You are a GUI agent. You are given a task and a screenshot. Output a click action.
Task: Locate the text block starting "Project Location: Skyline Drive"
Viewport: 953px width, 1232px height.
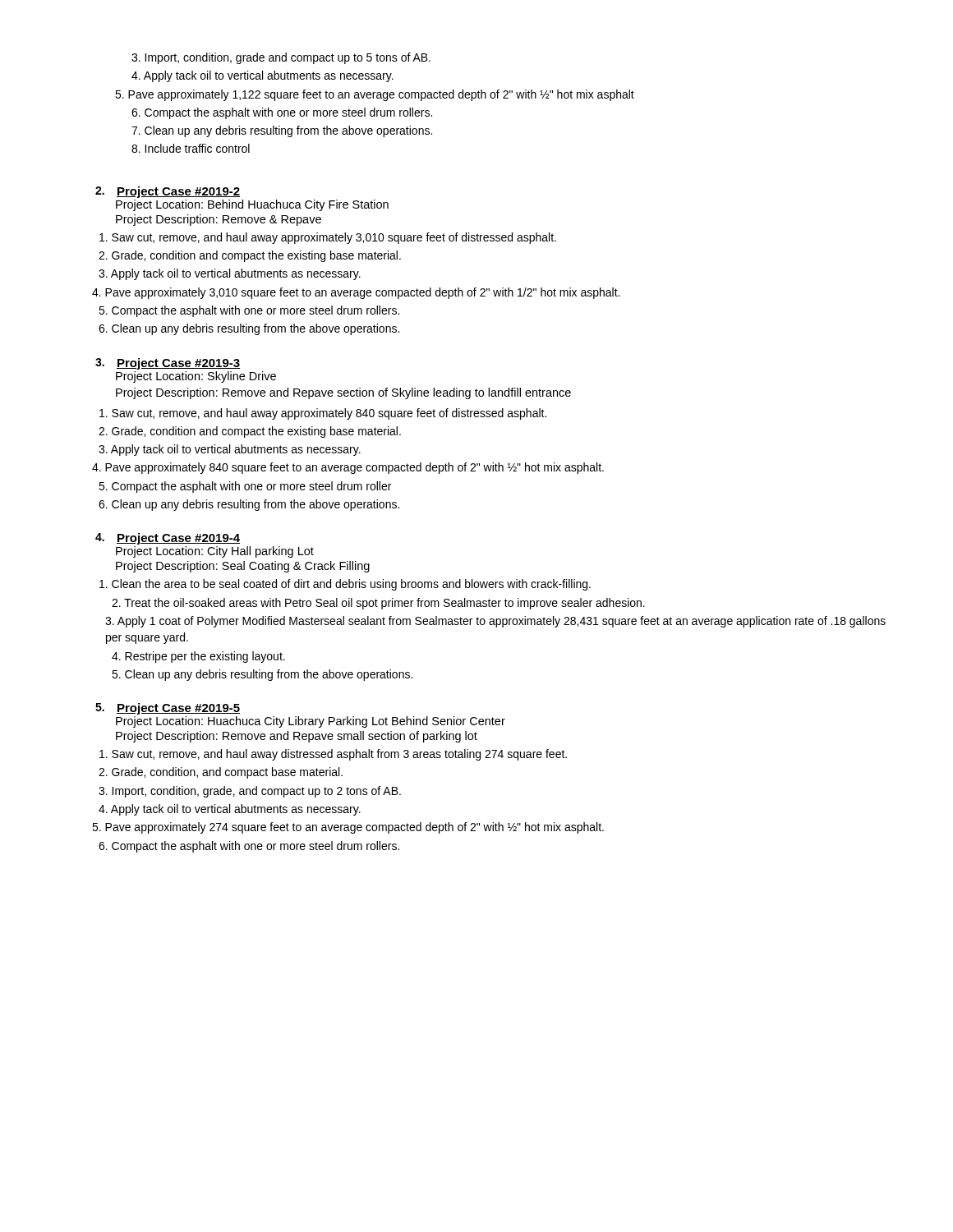click(196, 376)
